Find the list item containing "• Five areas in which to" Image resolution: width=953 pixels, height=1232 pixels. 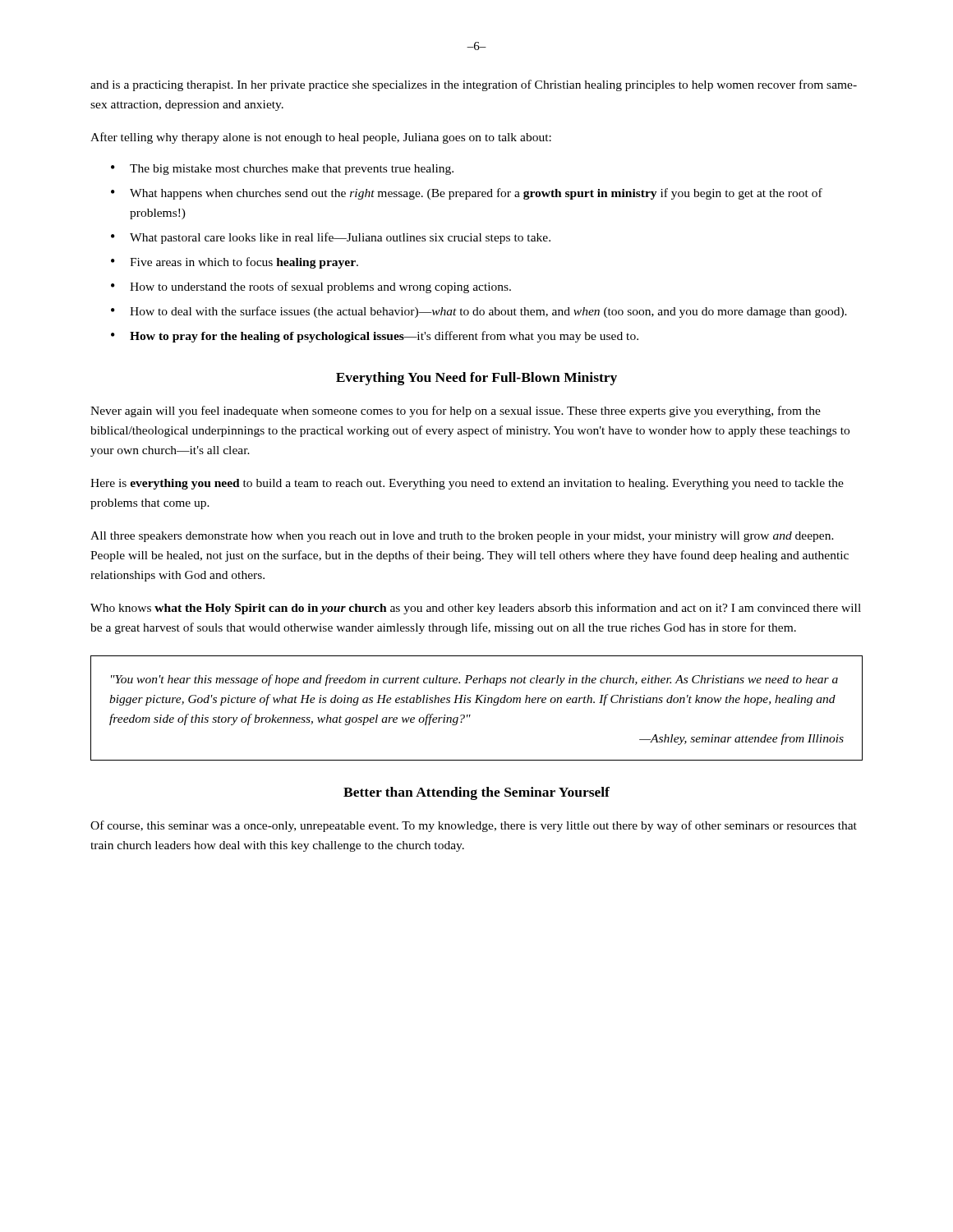235,263
